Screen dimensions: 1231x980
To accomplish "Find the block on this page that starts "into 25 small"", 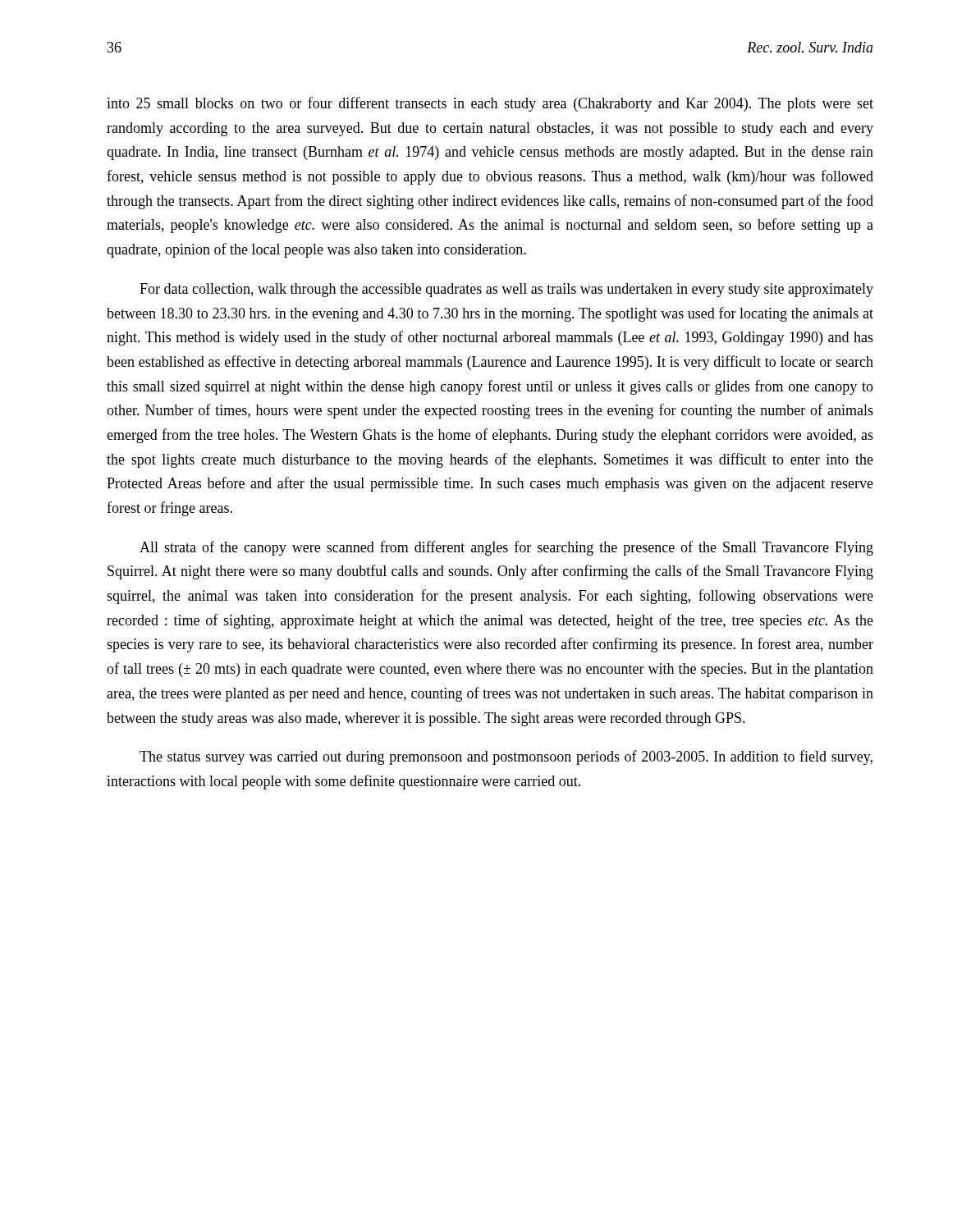I will tap(490, 177).
